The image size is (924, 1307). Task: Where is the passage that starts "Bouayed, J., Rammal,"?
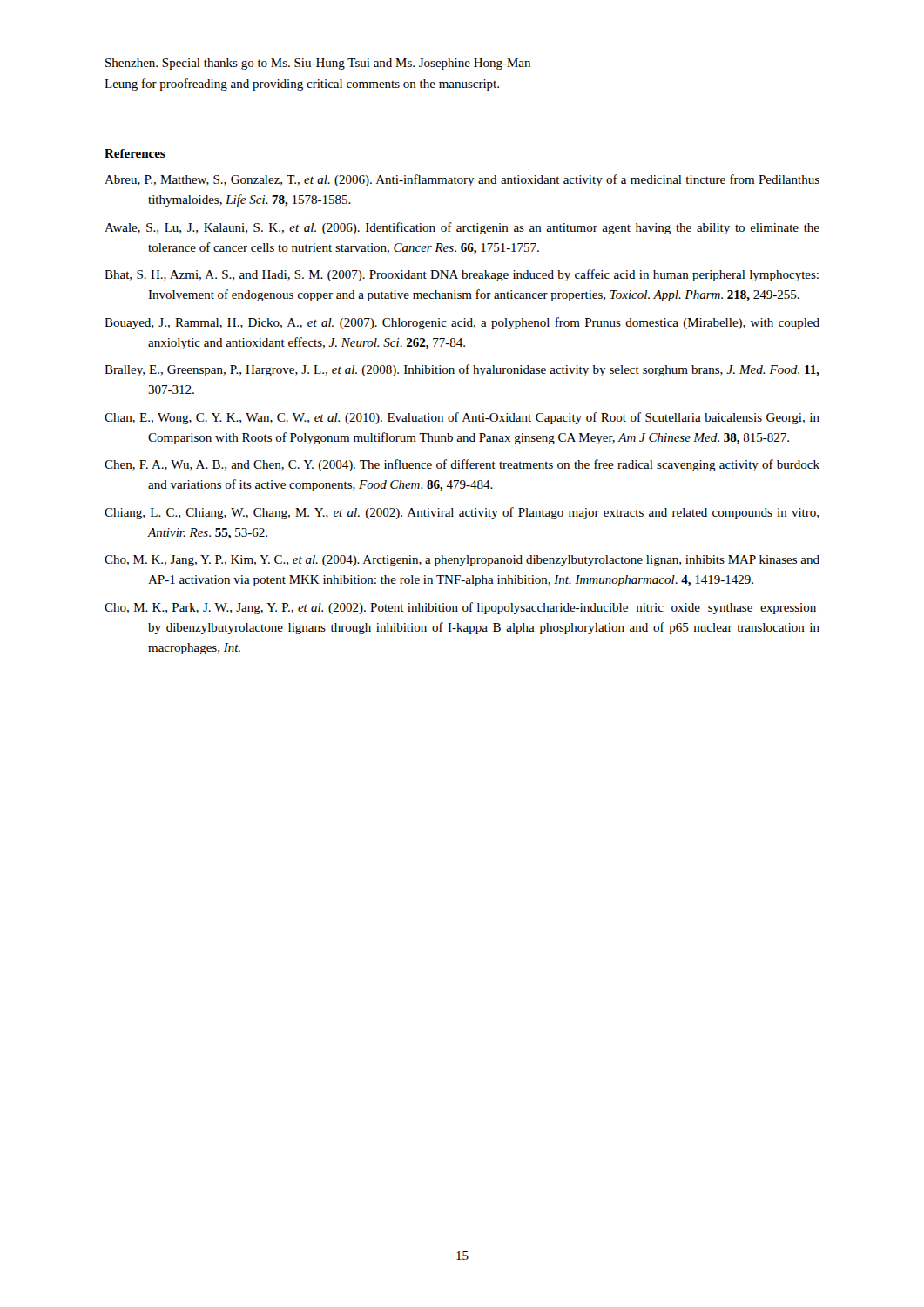(462, 332)
